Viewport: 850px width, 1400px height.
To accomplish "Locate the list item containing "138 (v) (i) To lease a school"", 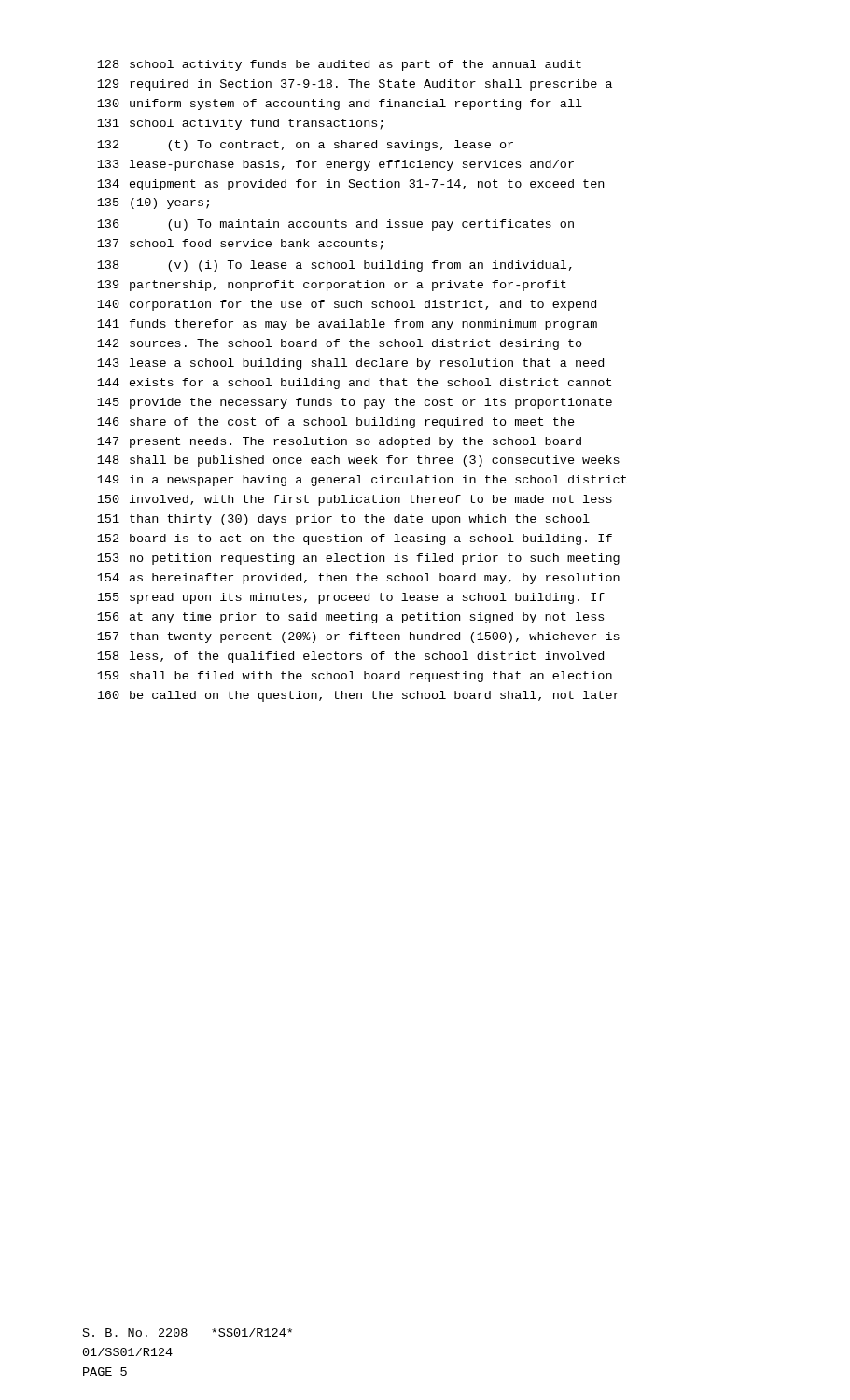I will [433, 481].
